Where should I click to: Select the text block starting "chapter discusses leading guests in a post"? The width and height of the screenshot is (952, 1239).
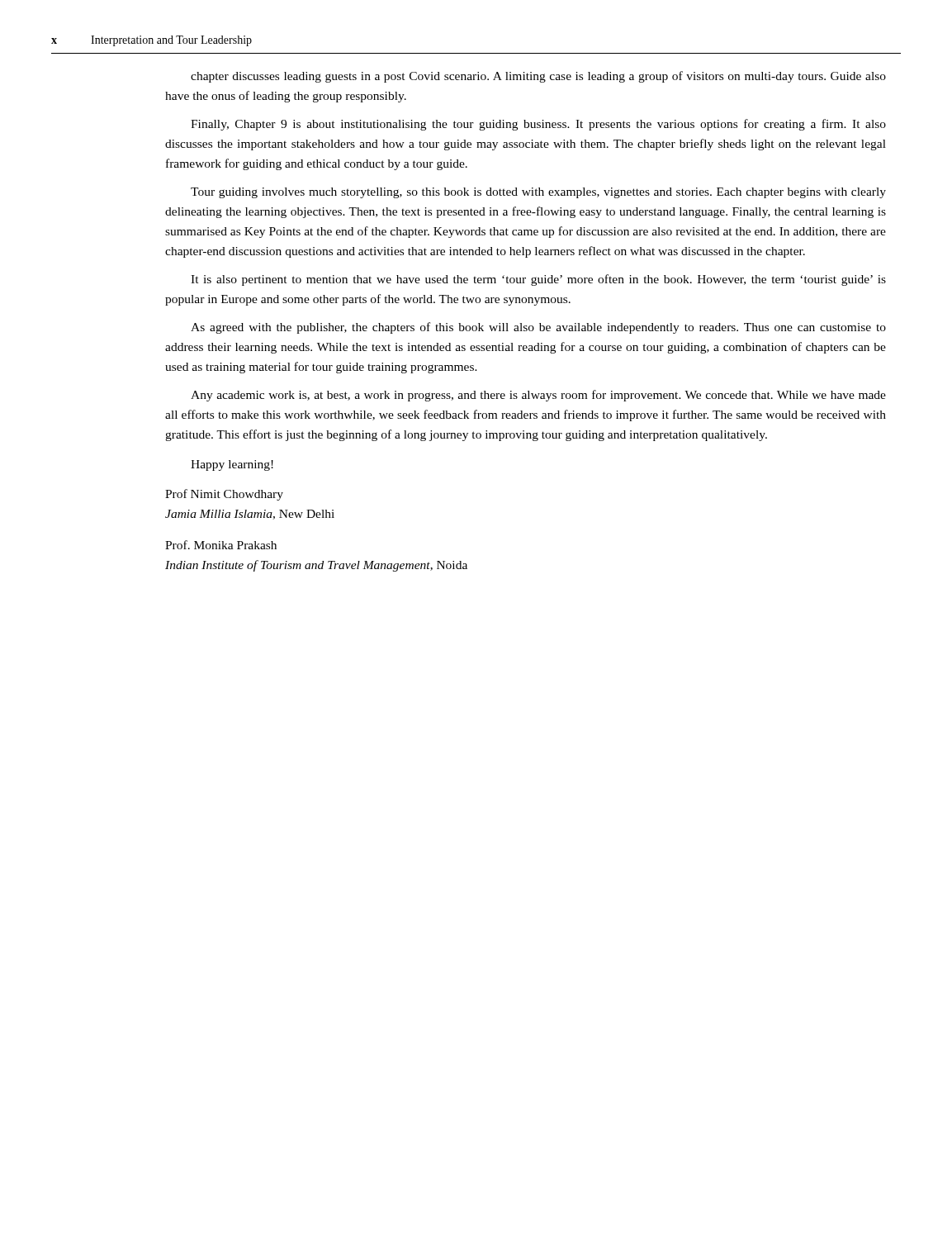click(x=526, y=85)
